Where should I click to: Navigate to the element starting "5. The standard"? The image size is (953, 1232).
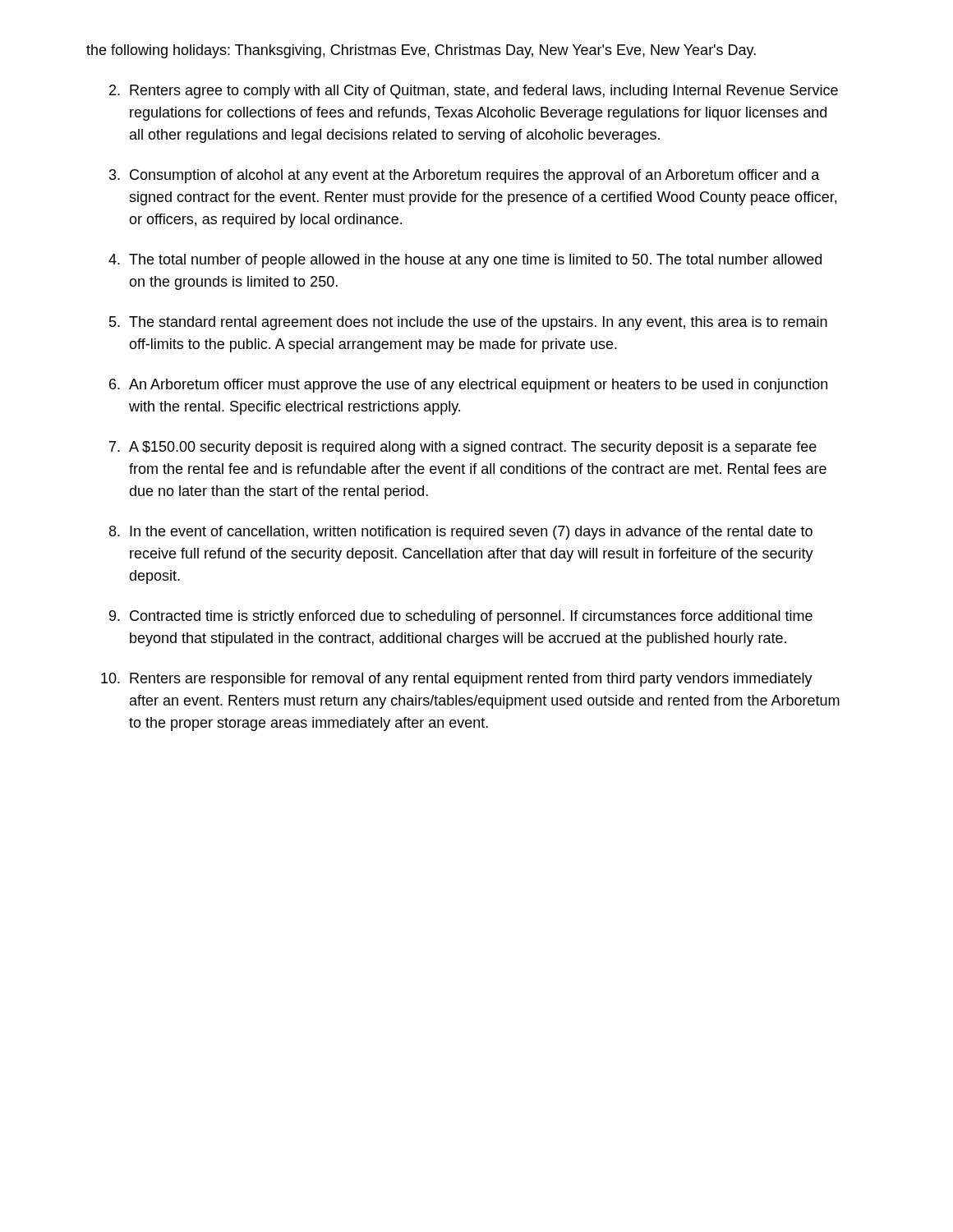pos(464,334)
